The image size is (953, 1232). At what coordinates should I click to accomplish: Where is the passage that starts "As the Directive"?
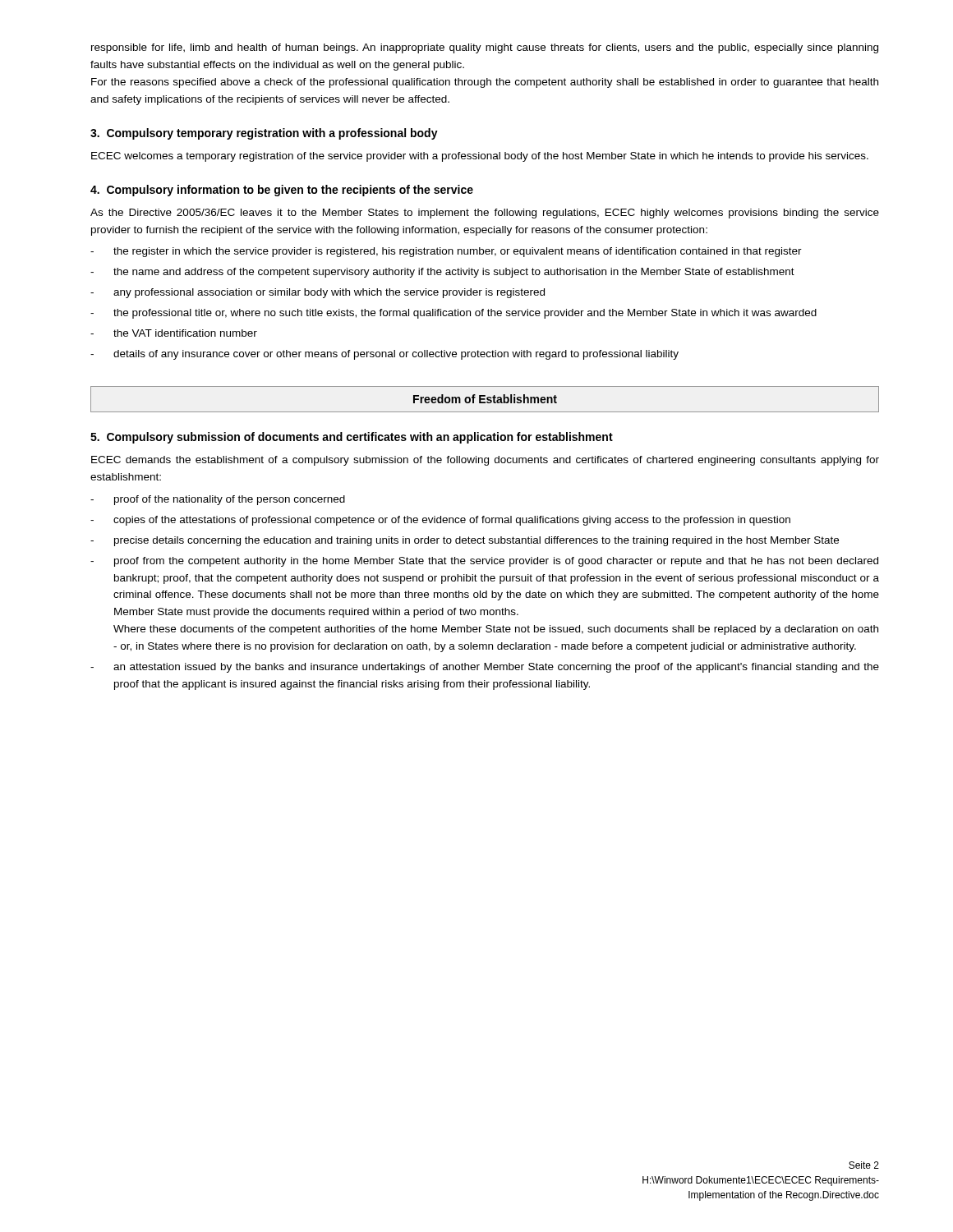tap(485, 221)
